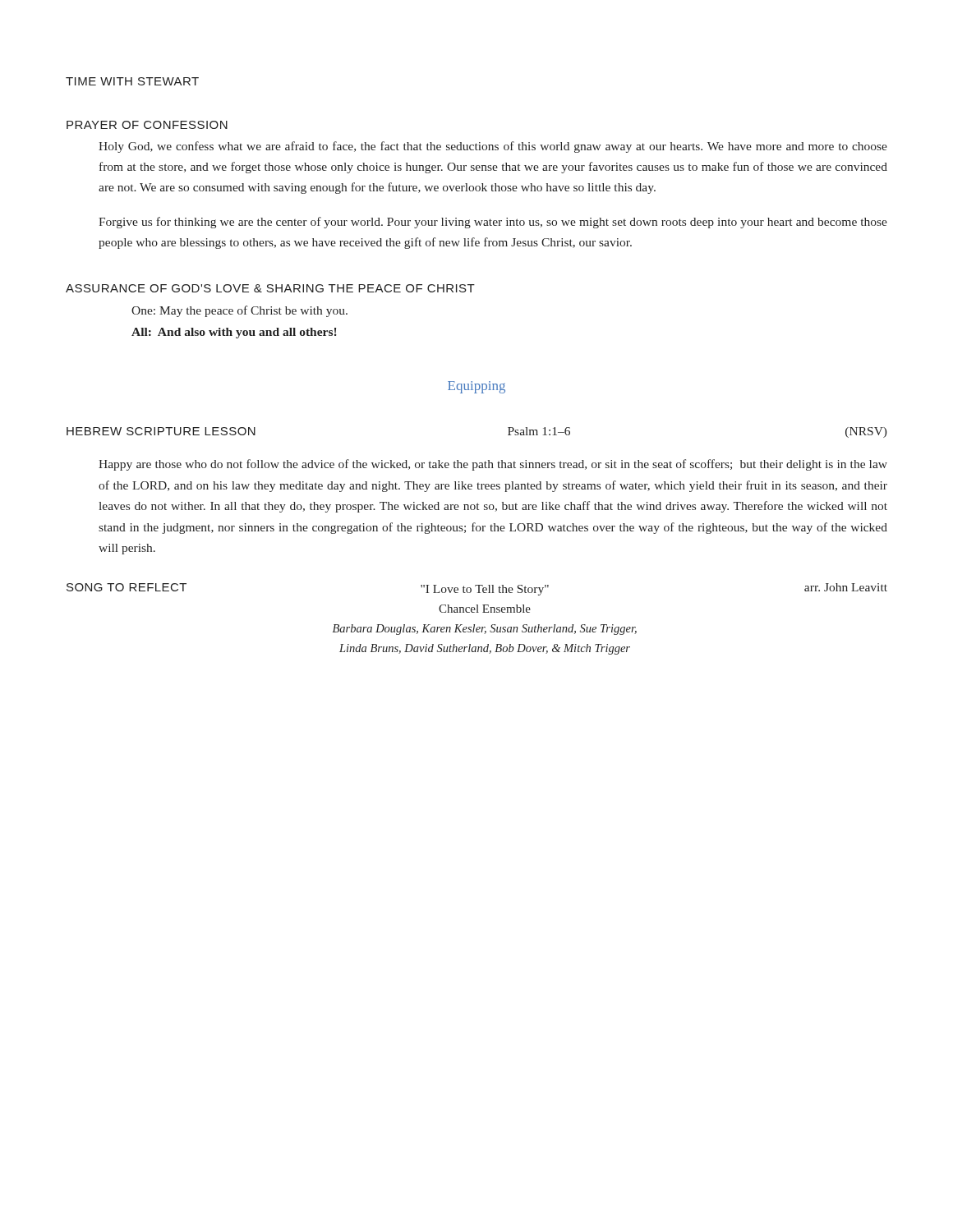
Task: Select the block starting "One: May the peace of"
Action: tap(240, 321)
